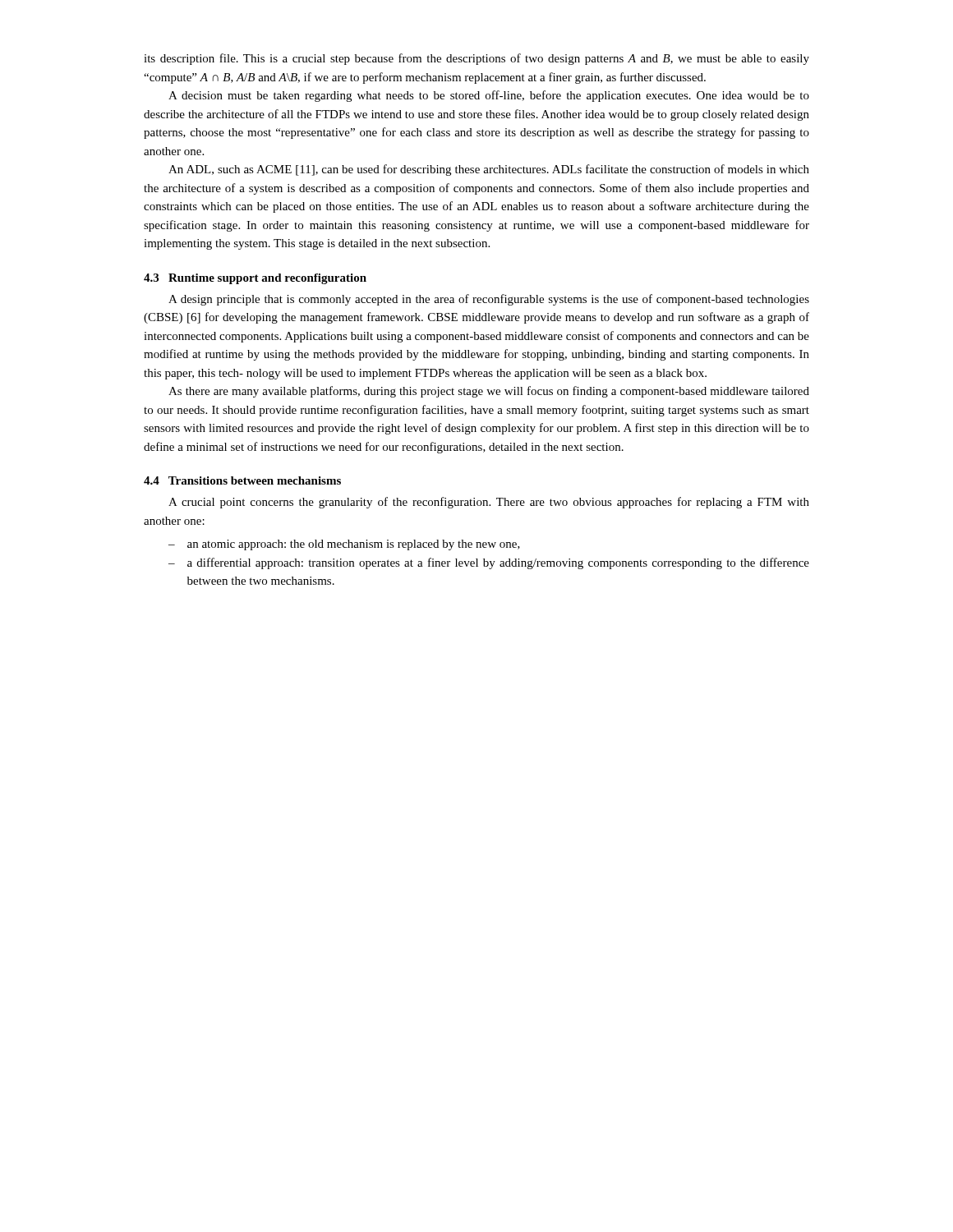Locate the block of text that opens with "its description file. This is a crucial"

[x=476, y=68]
